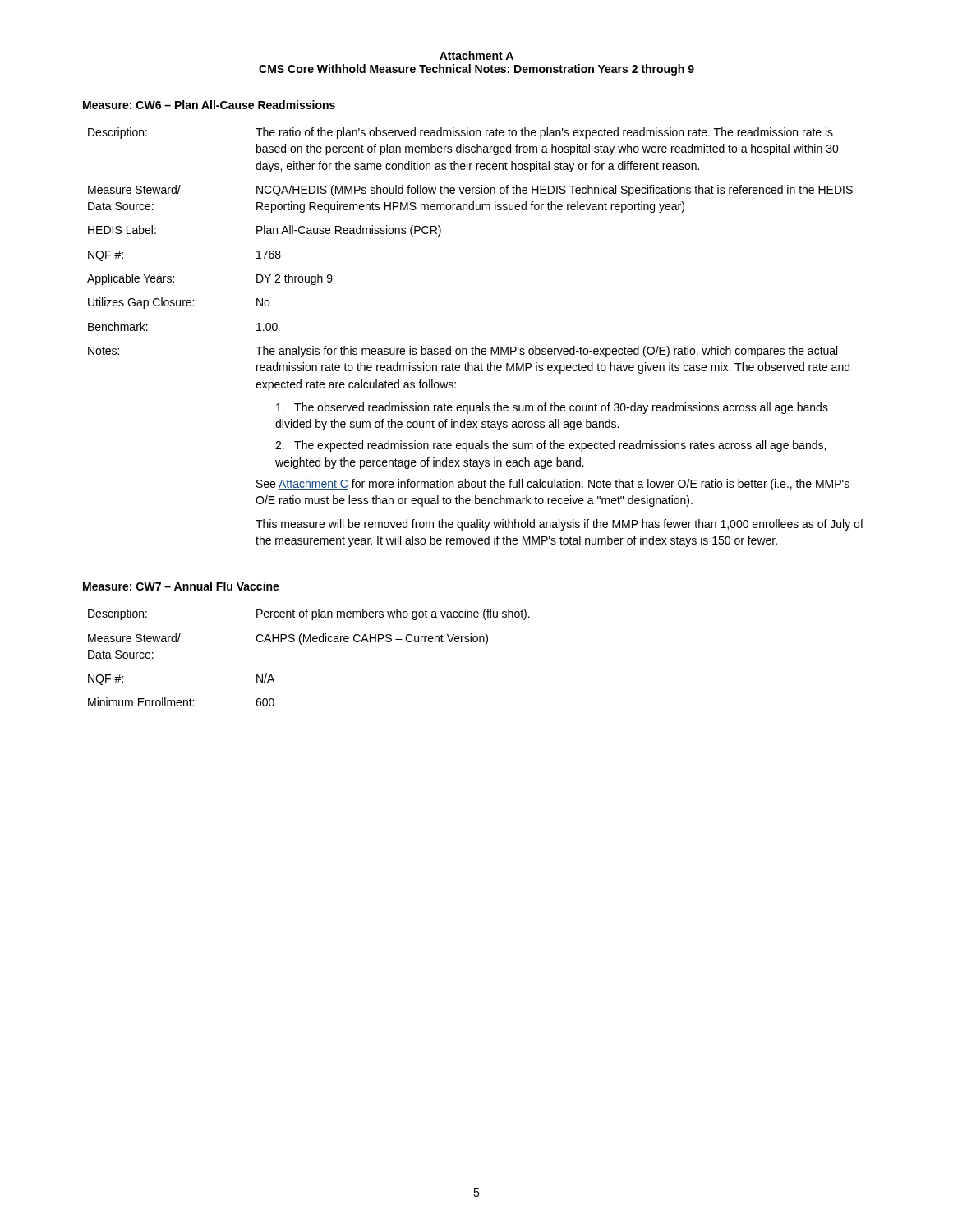Point to the passage starting "Utilizes Gap Closure: No"
The width and height of the screenshot is (953, 1232).
tap(179, 303)
